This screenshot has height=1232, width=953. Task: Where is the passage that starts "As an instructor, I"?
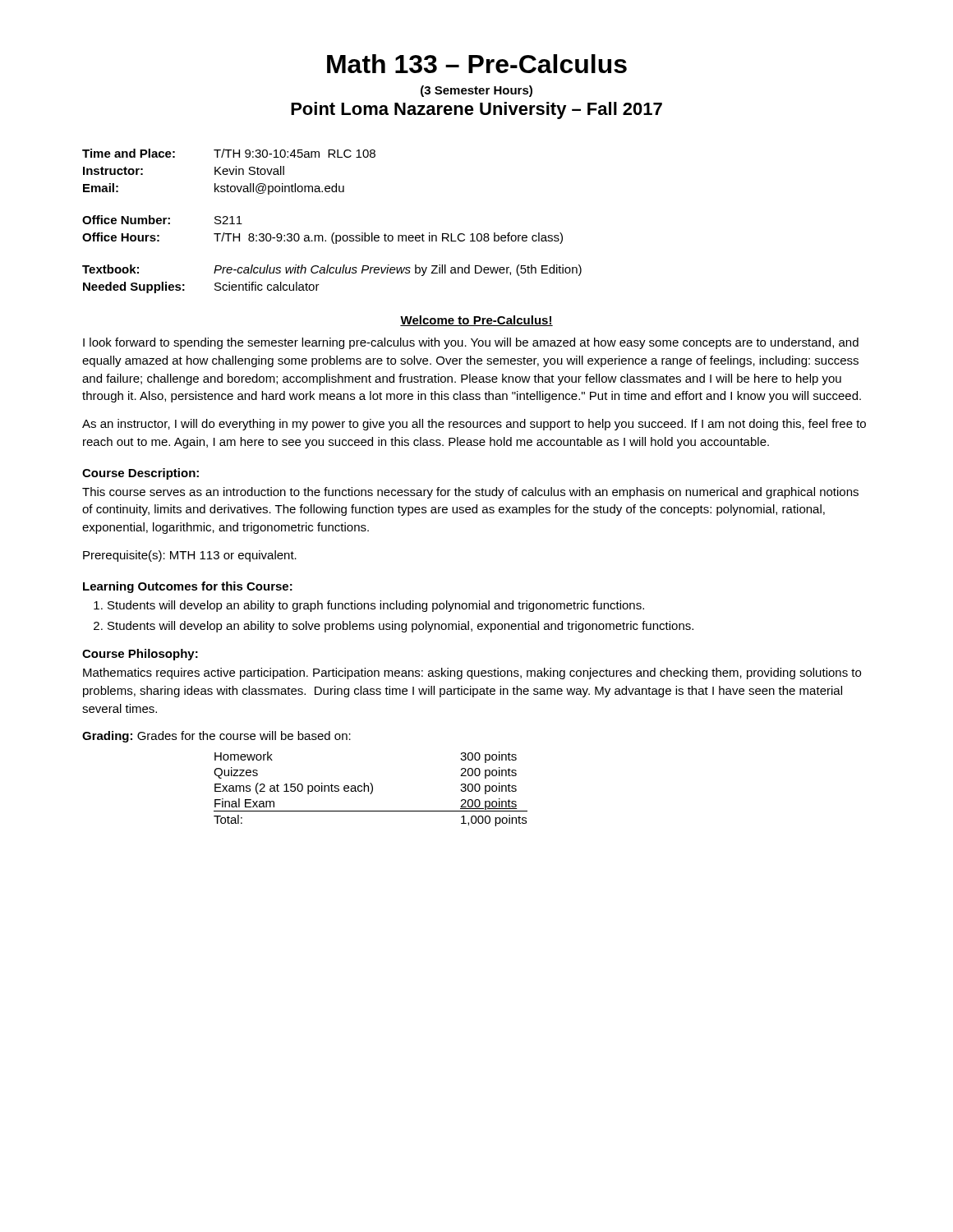pyautogui.click(x=474, y=432)
